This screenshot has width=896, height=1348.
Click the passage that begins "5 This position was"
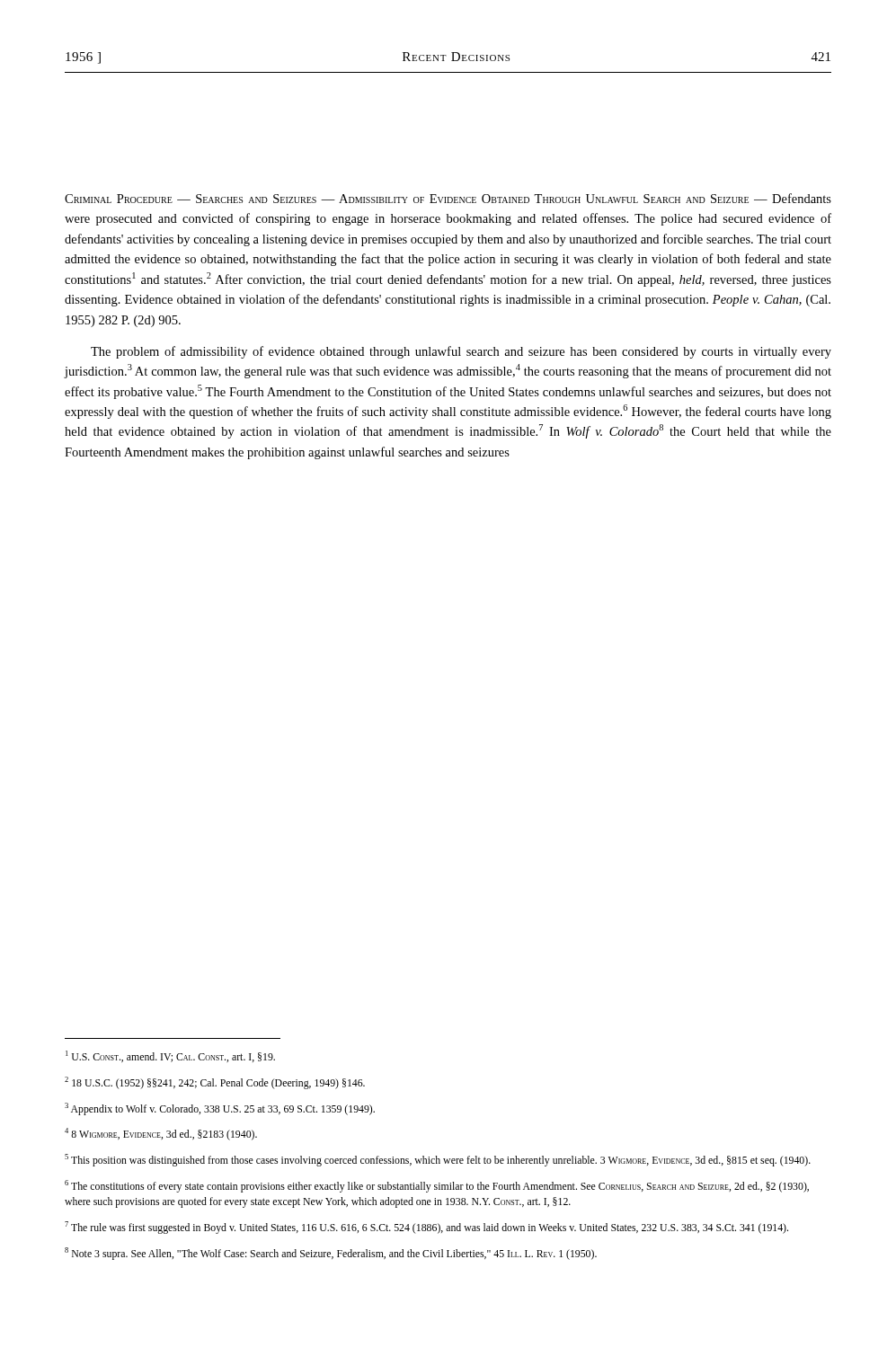coord(448,1161)
